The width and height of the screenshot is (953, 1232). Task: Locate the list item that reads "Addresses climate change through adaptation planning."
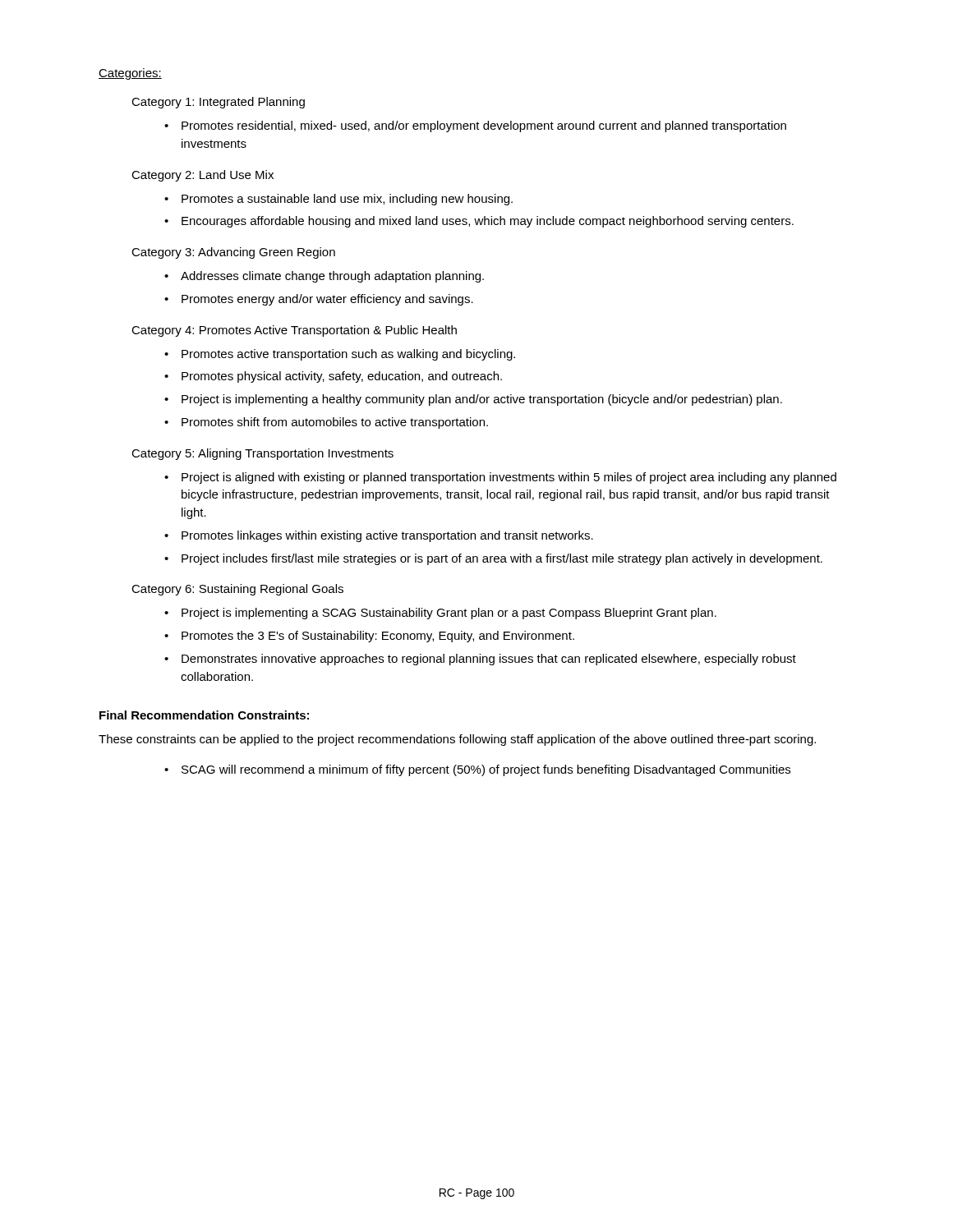(333, 276)
